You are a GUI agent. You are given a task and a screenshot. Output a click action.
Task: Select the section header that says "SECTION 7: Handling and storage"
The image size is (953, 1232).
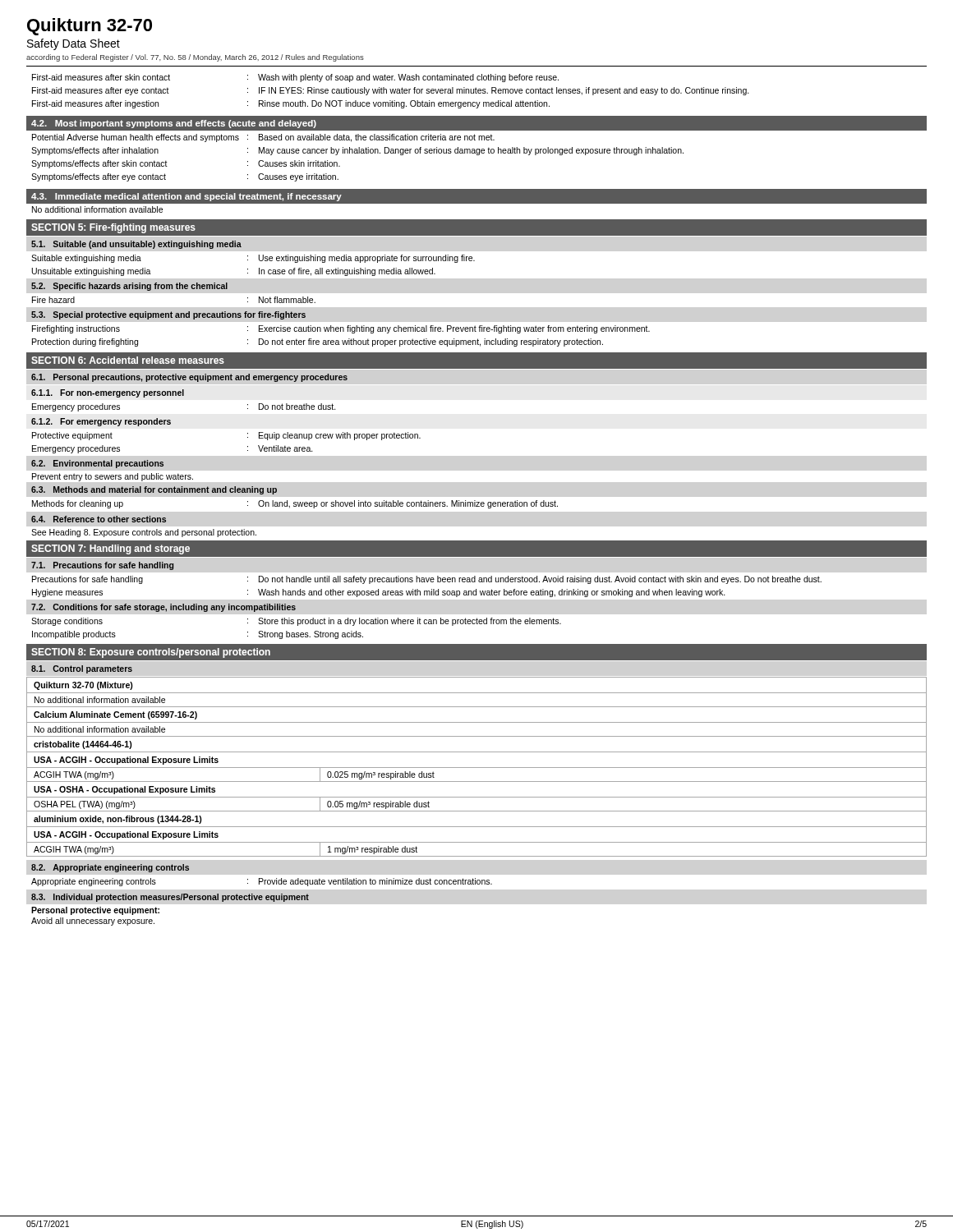click(x=111, y=548)
